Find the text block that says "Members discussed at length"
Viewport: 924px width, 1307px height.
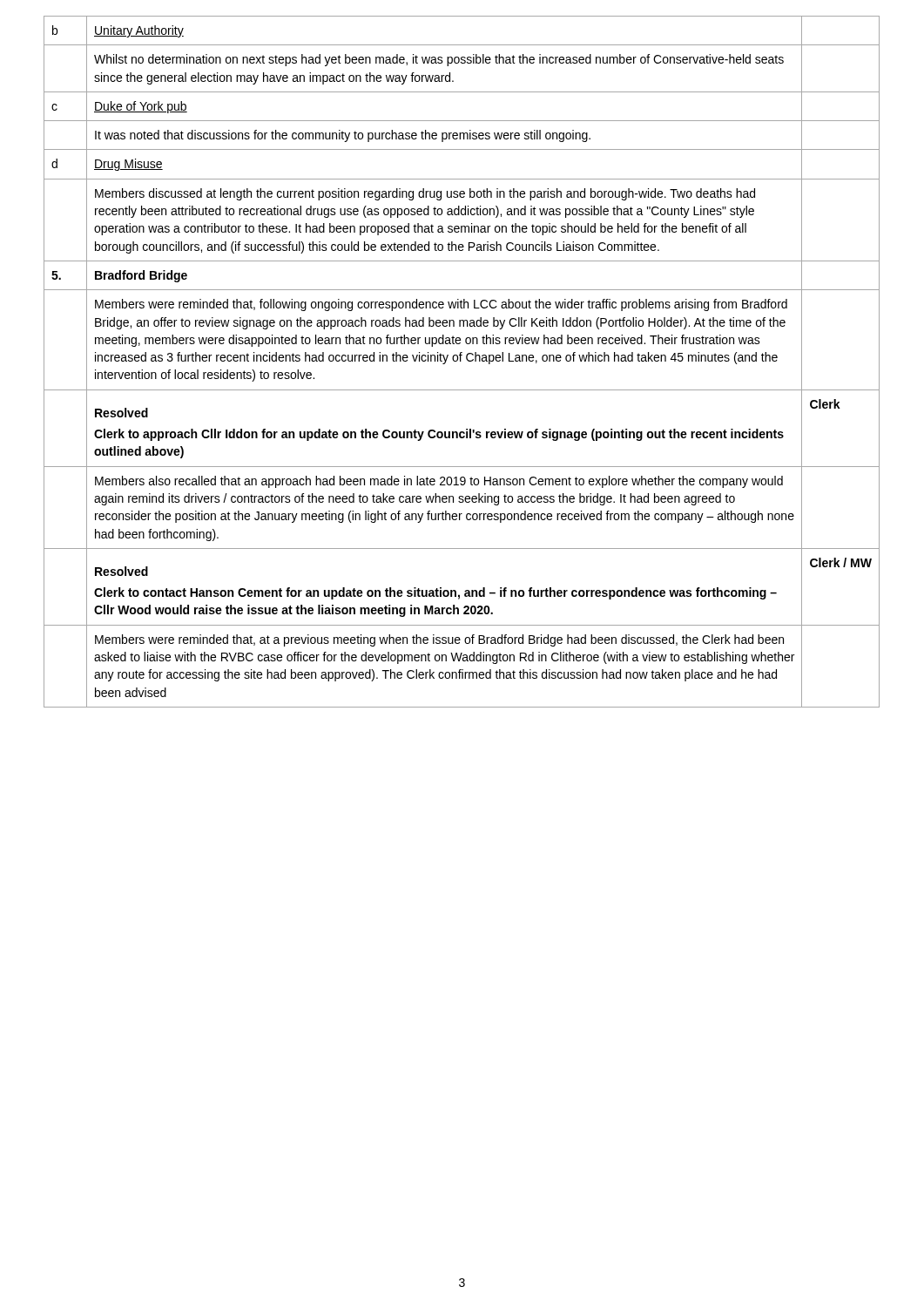444,220
